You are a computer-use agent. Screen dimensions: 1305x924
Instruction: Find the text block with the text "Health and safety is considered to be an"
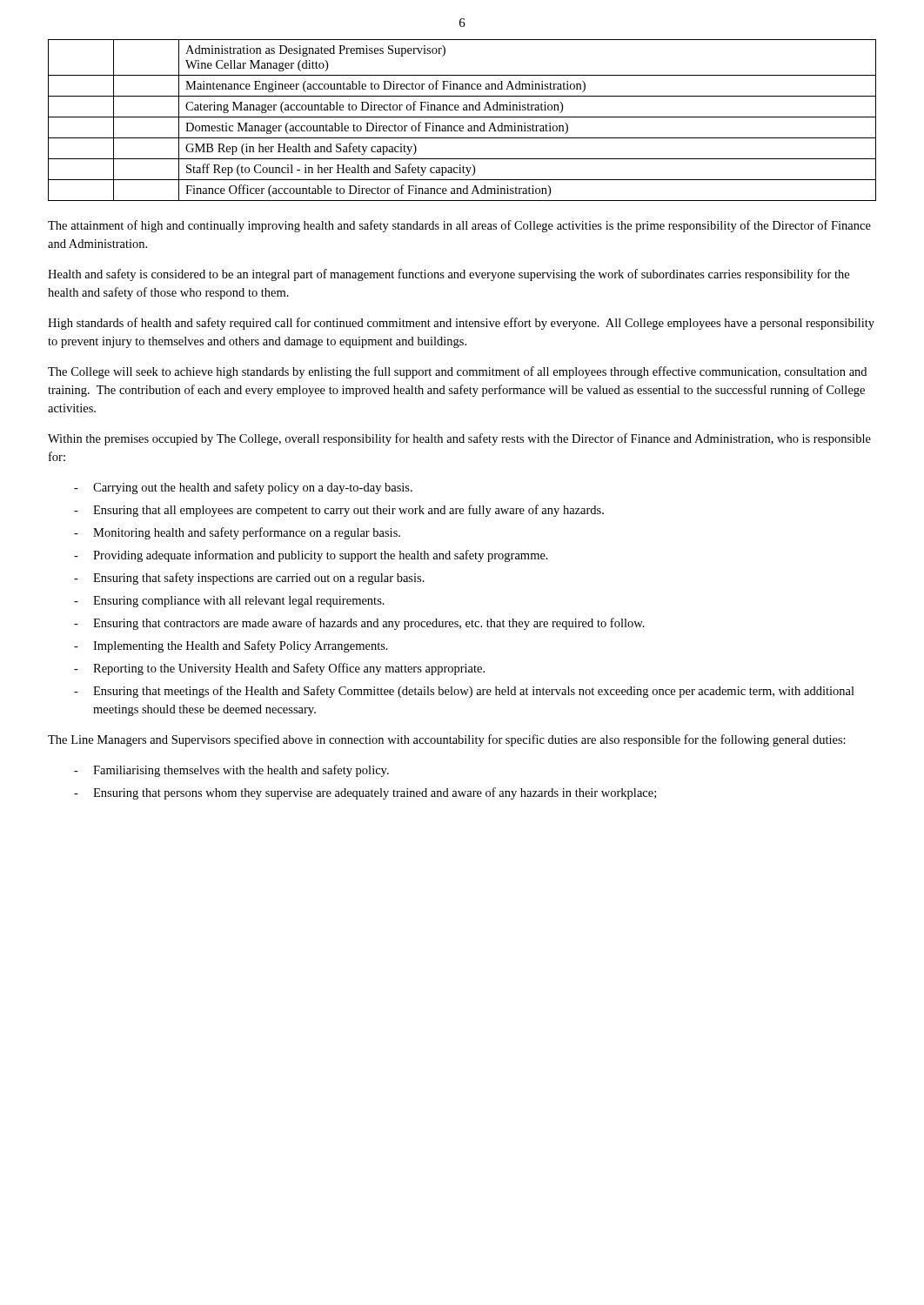pyautogui.click(x=449, y=283)
